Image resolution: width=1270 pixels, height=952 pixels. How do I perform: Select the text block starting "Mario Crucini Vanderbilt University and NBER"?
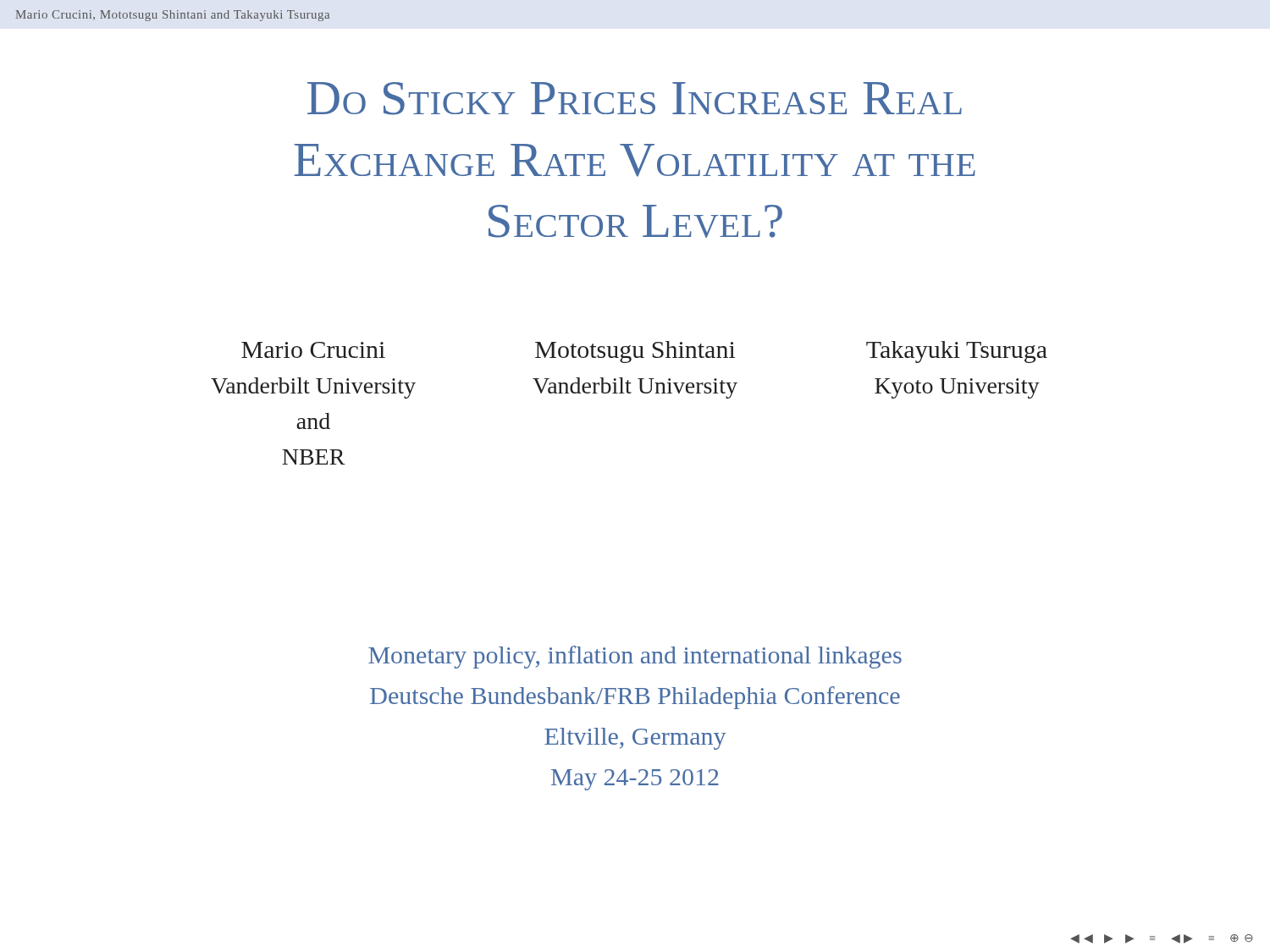[x=313, y=402]
